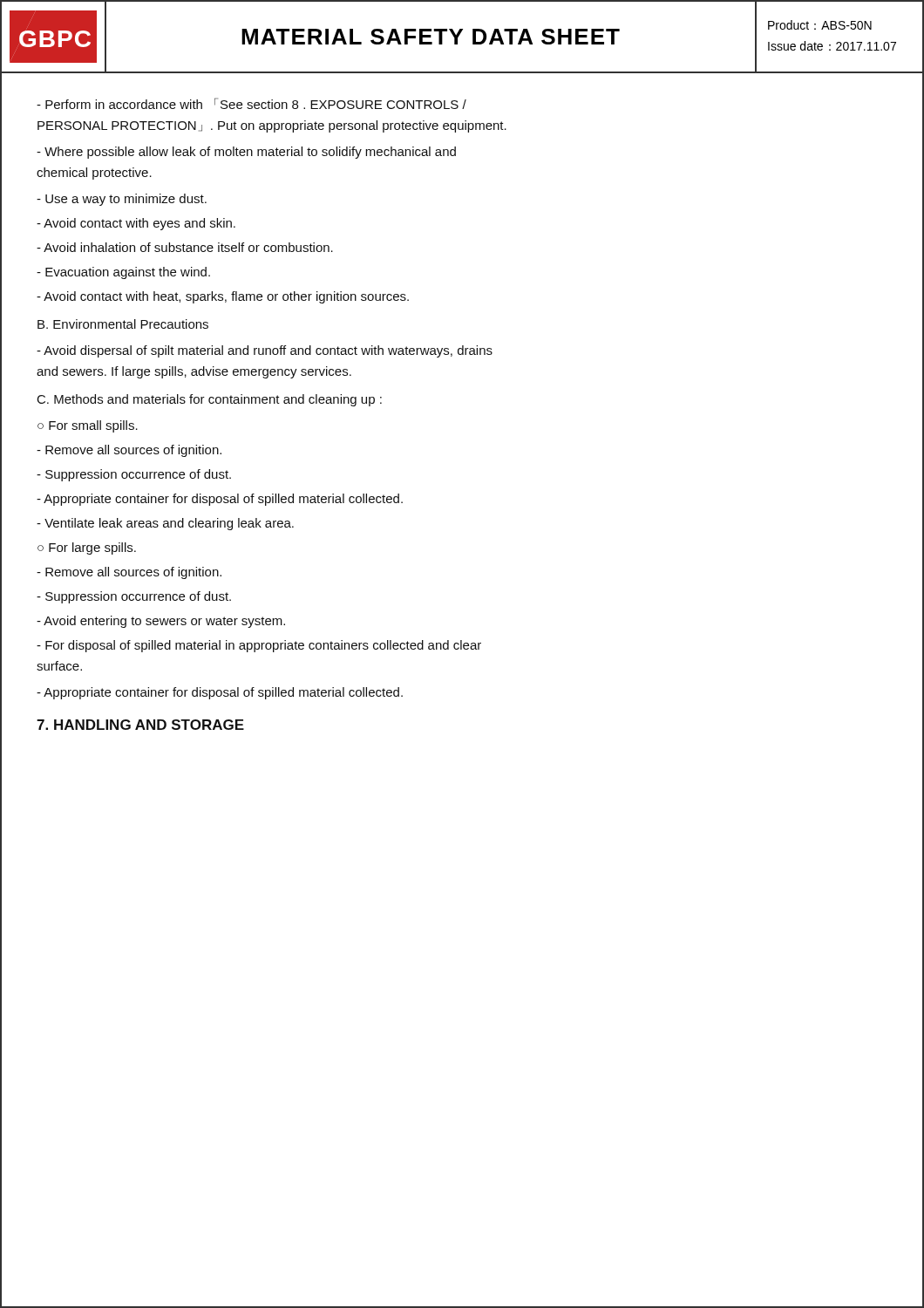Locate the list item containing "Use a way to minimize dust."
The image size is (924, 1308).
[122, 198]
